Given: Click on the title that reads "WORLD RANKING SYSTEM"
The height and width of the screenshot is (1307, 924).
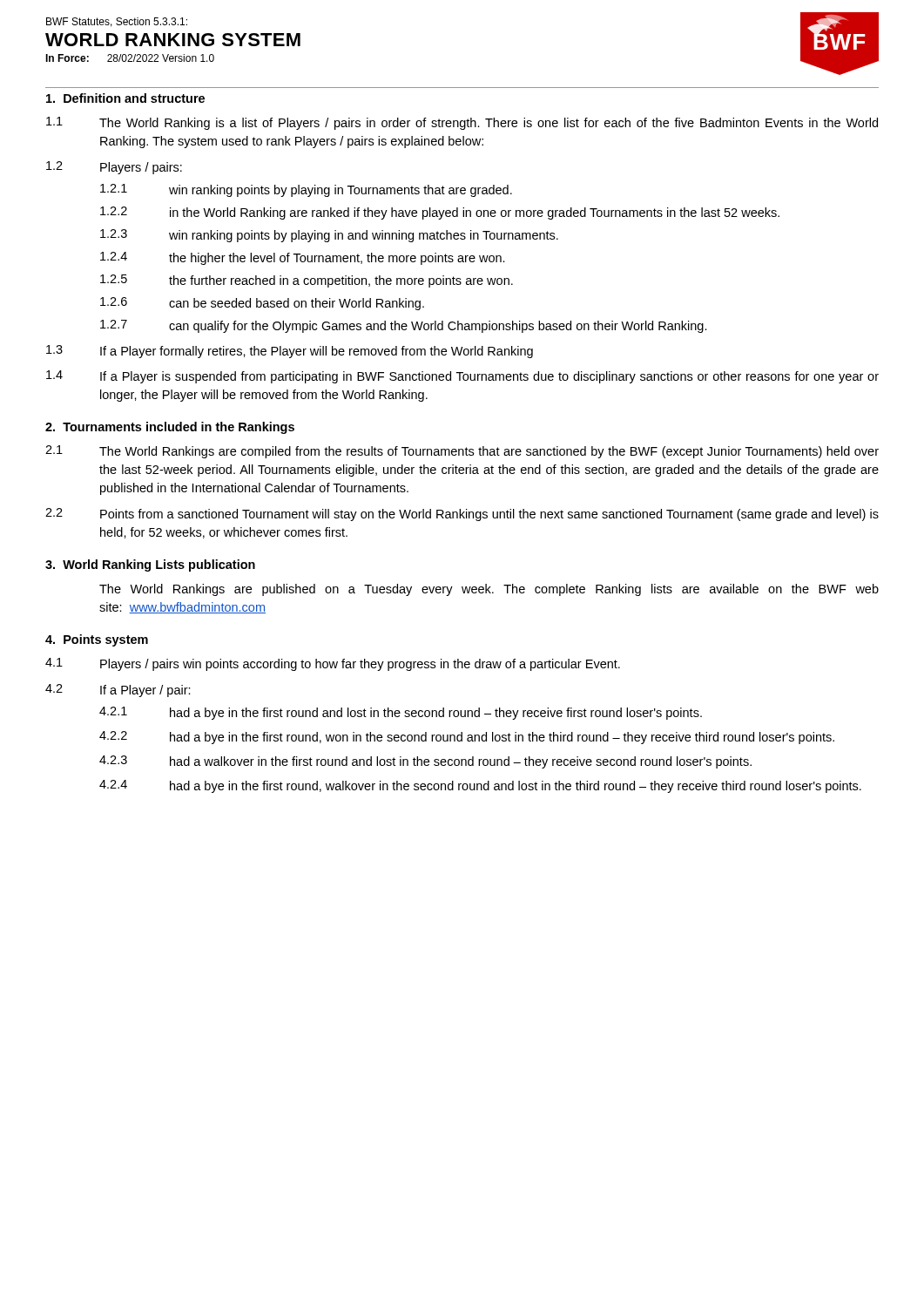Looking at the screenshot, I should [x=173, y=40].
